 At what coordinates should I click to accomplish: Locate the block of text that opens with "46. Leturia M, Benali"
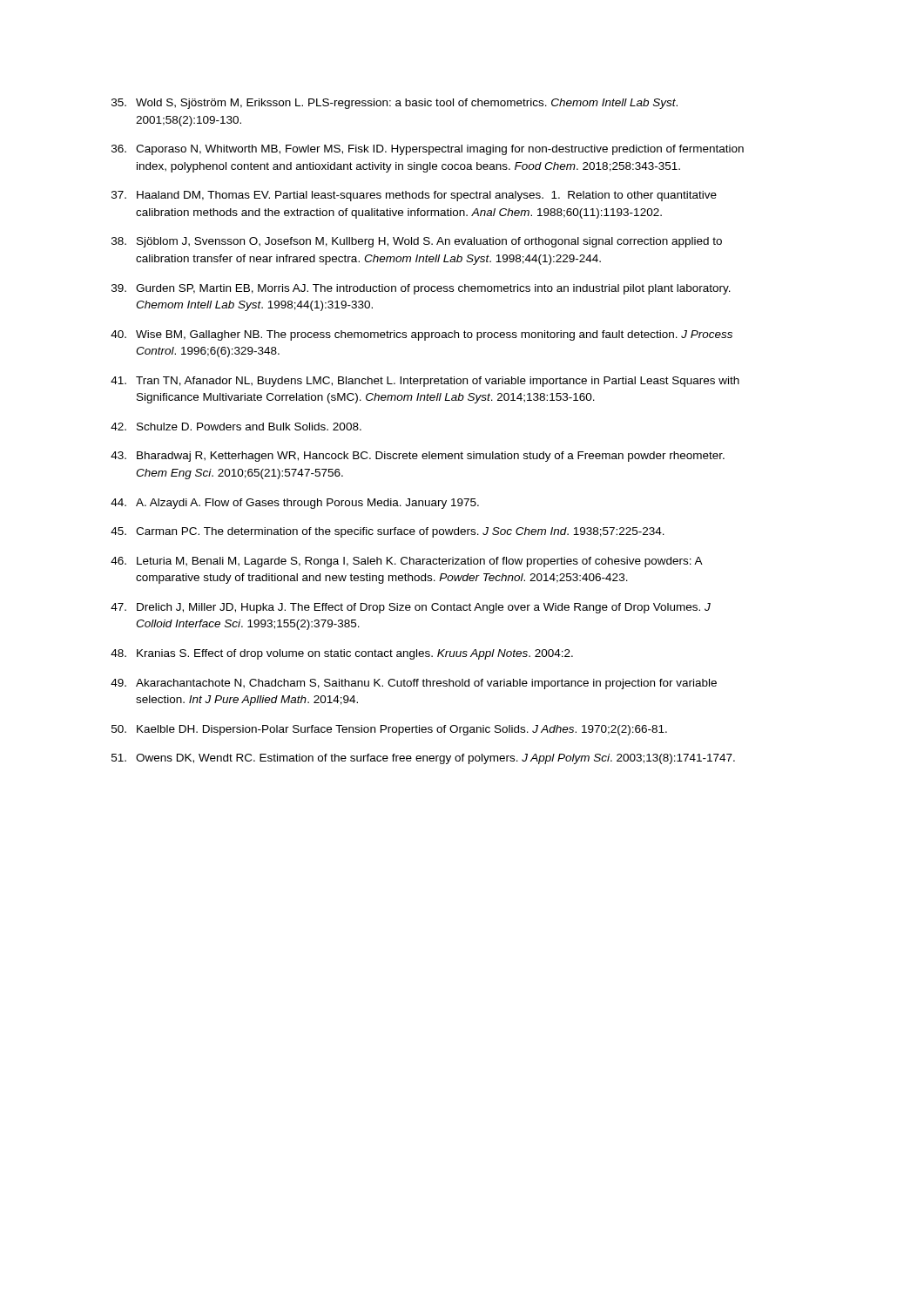(421, 569)
